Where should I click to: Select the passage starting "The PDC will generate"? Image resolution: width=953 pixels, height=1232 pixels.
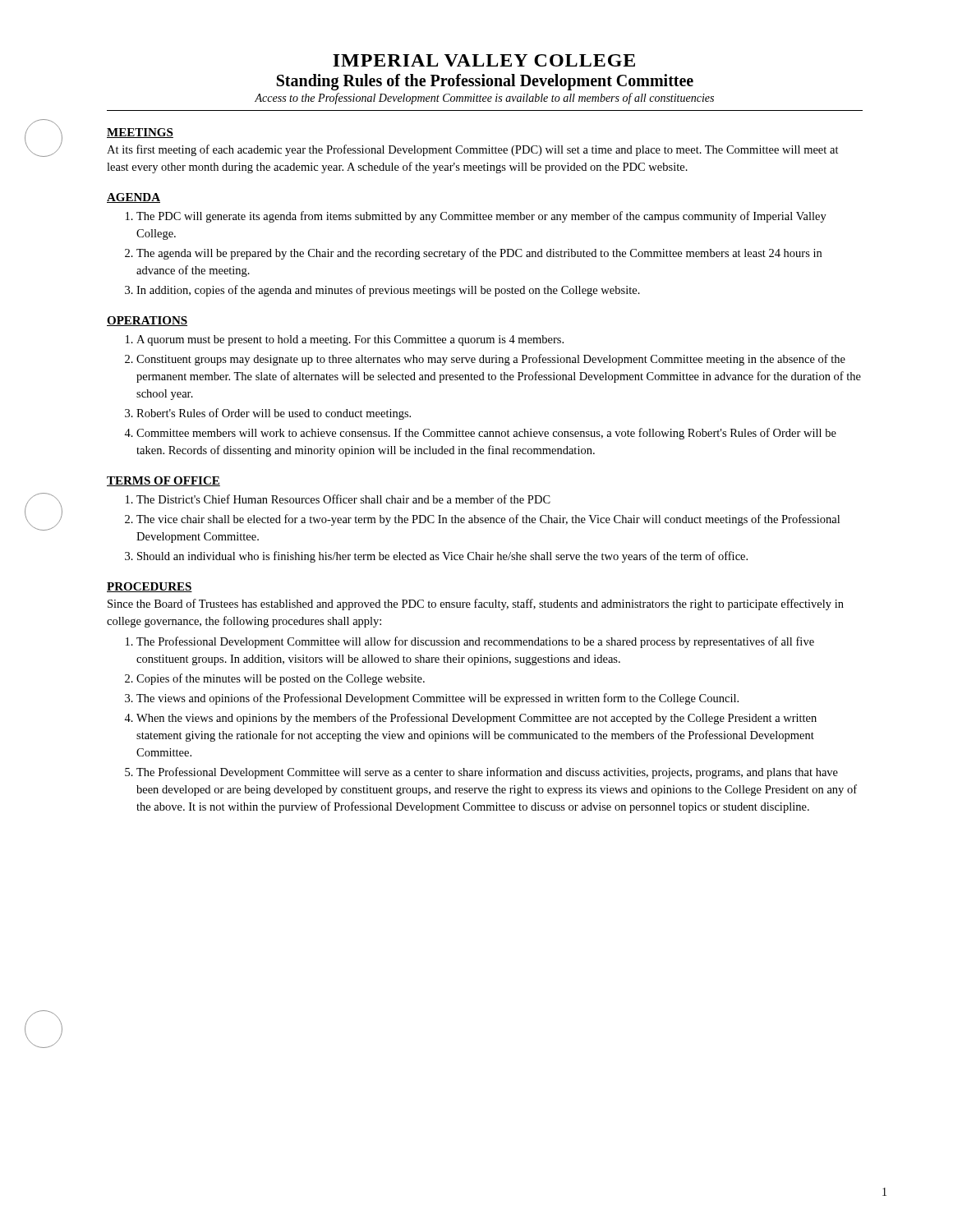point(481,225)
